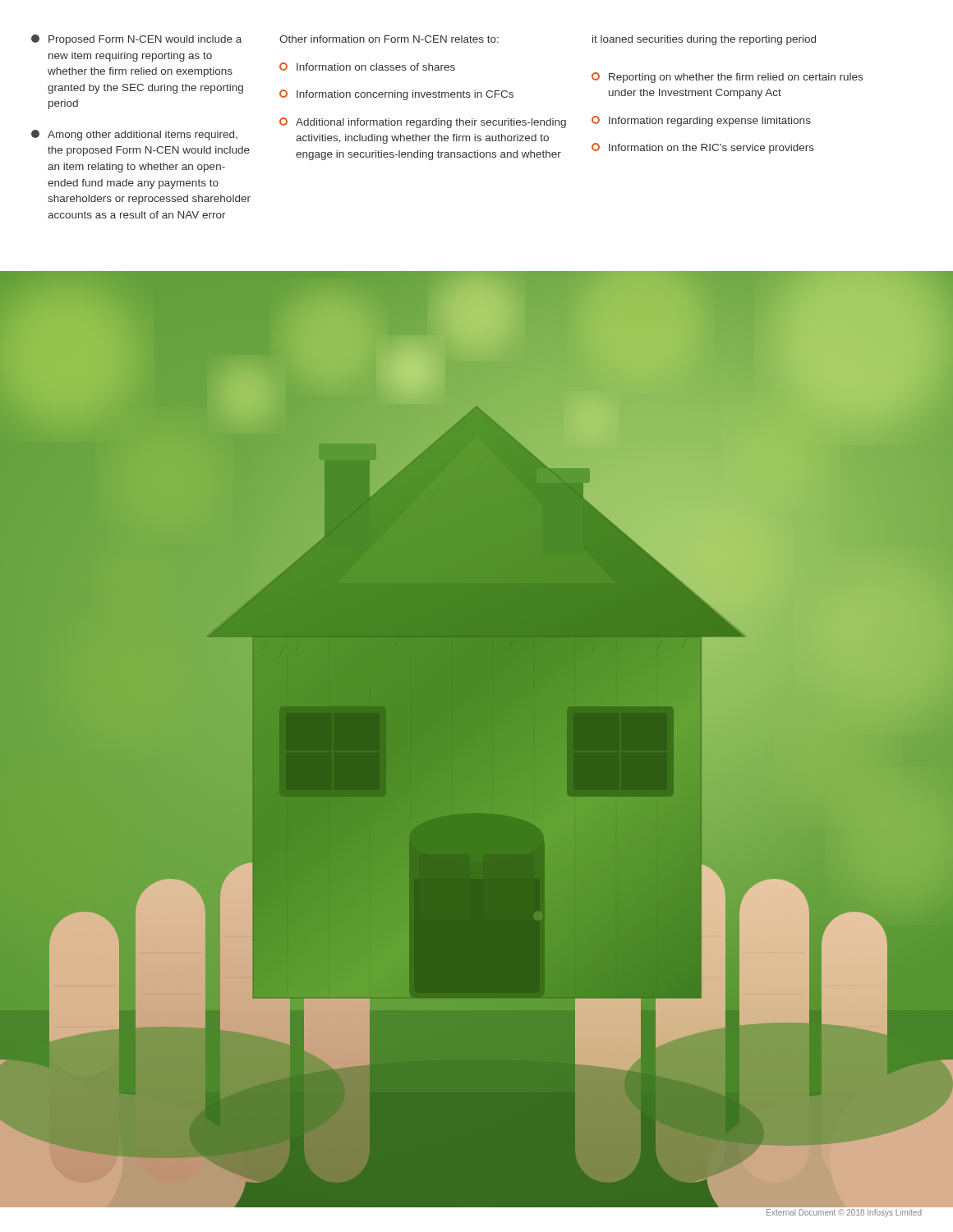Image resolution: width=953 pixels, height=1232 pixels.
Task: Click on the list item containing "Additional information regarding their securities-lending activities, including whether"
Action: 423,138
